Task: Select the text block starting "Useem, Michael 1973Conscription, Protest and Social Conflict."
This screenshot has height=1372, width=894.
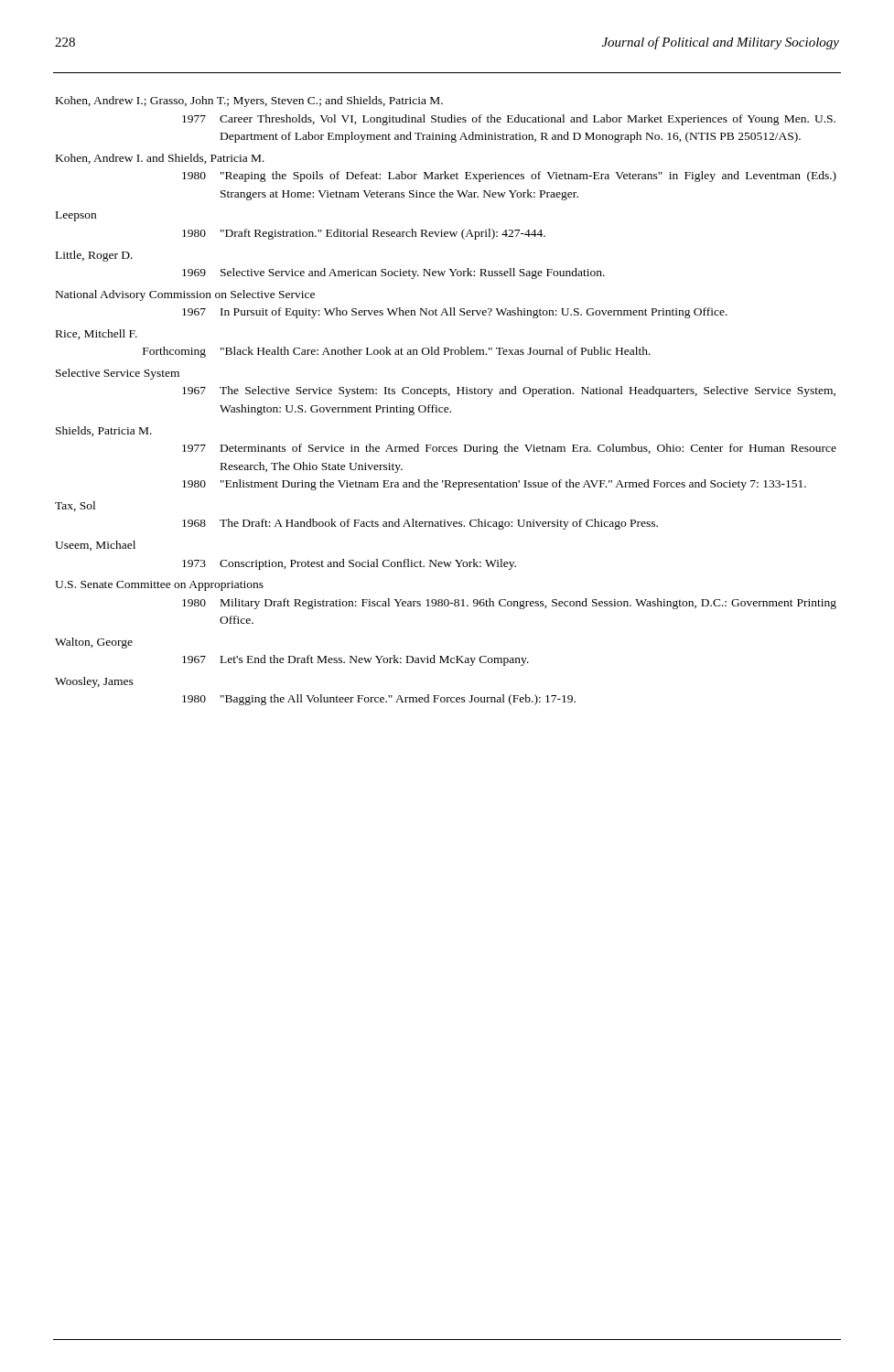Action: (x=447, y=554)
